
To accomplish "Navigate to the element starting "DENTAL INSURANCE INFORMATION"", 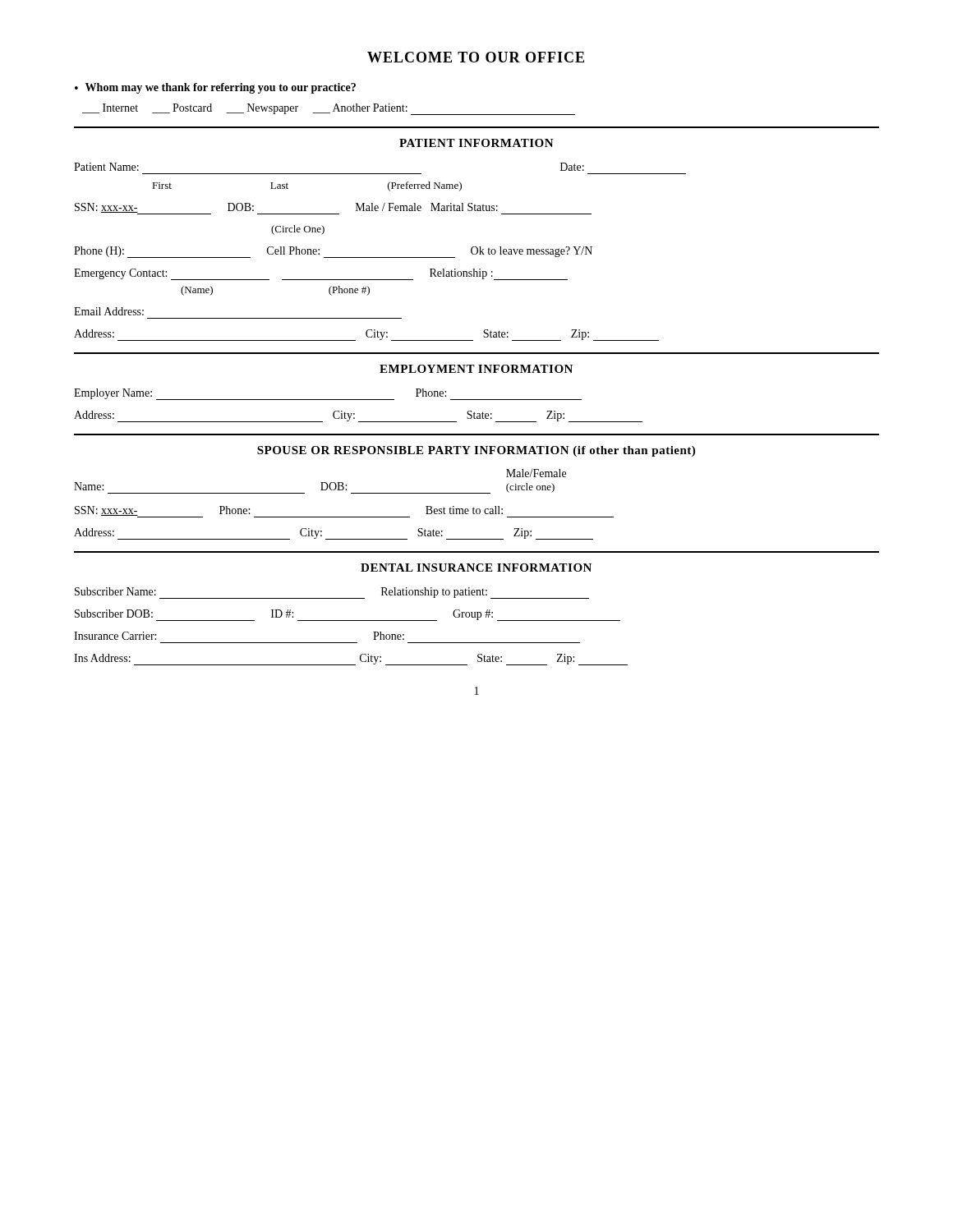I will [476, 568].
